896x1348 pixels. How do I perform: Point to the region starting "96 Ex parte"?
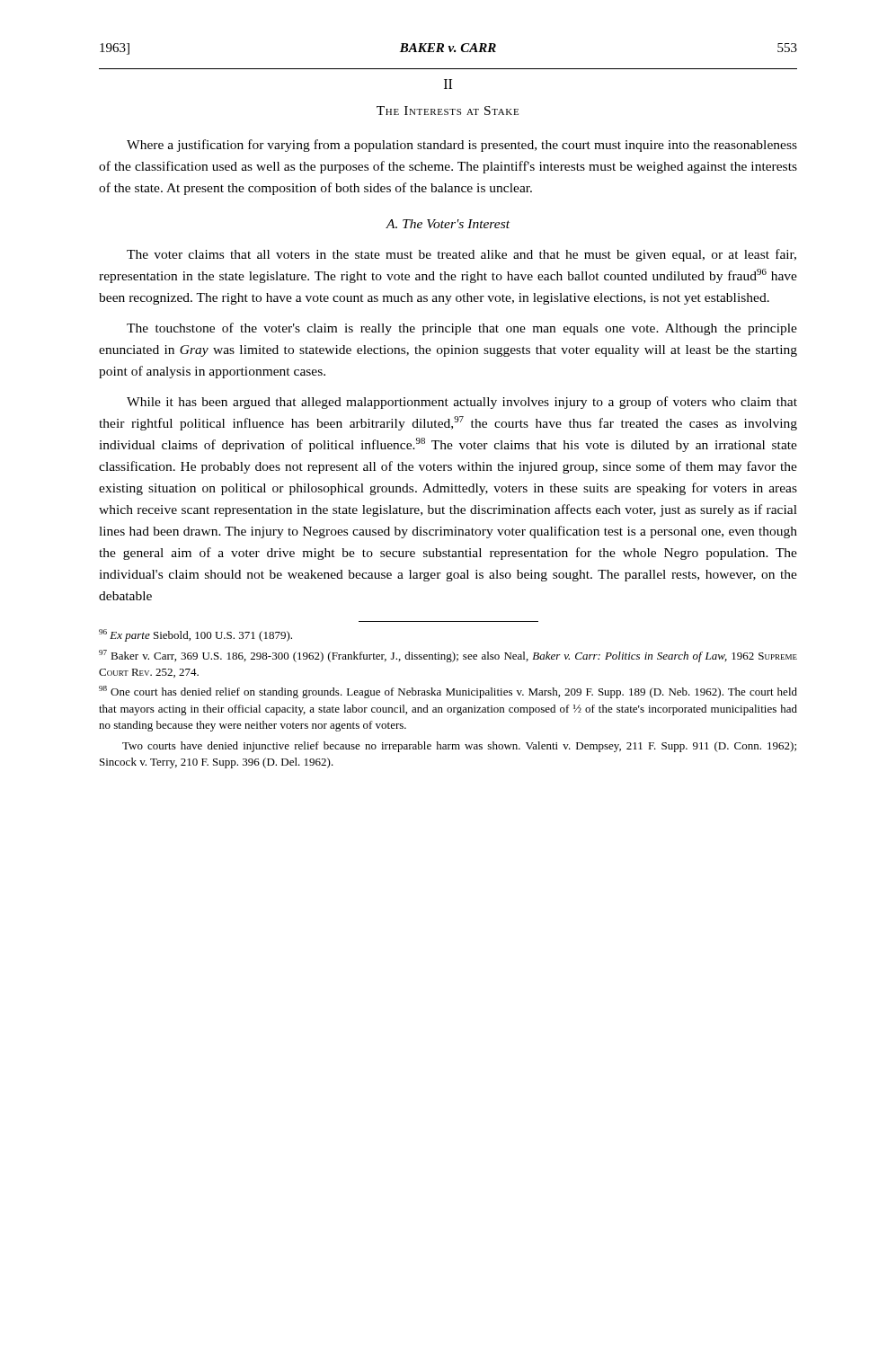[196, 635]
